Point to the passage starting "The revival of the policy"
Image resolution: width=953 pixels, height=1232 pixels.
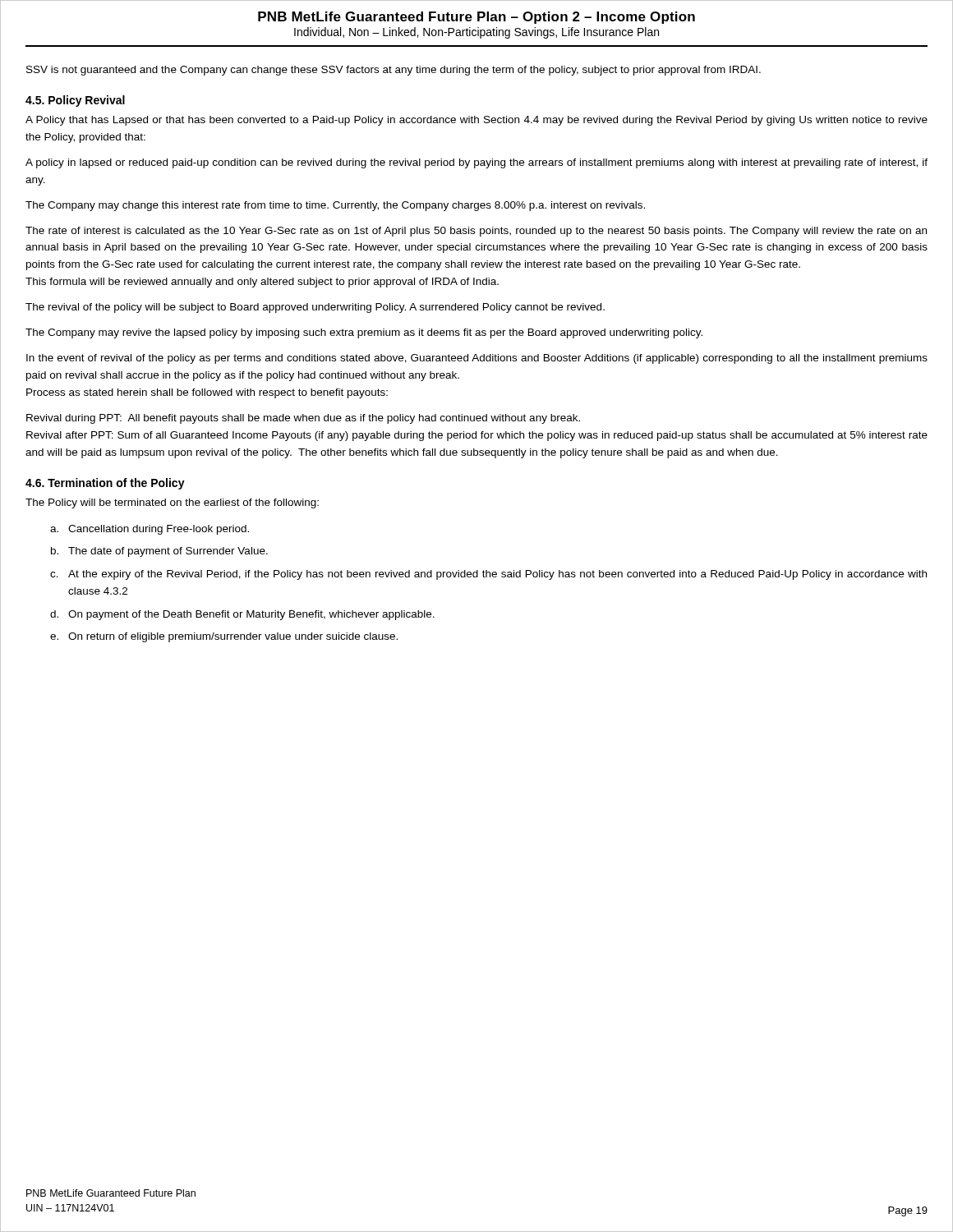315,307
